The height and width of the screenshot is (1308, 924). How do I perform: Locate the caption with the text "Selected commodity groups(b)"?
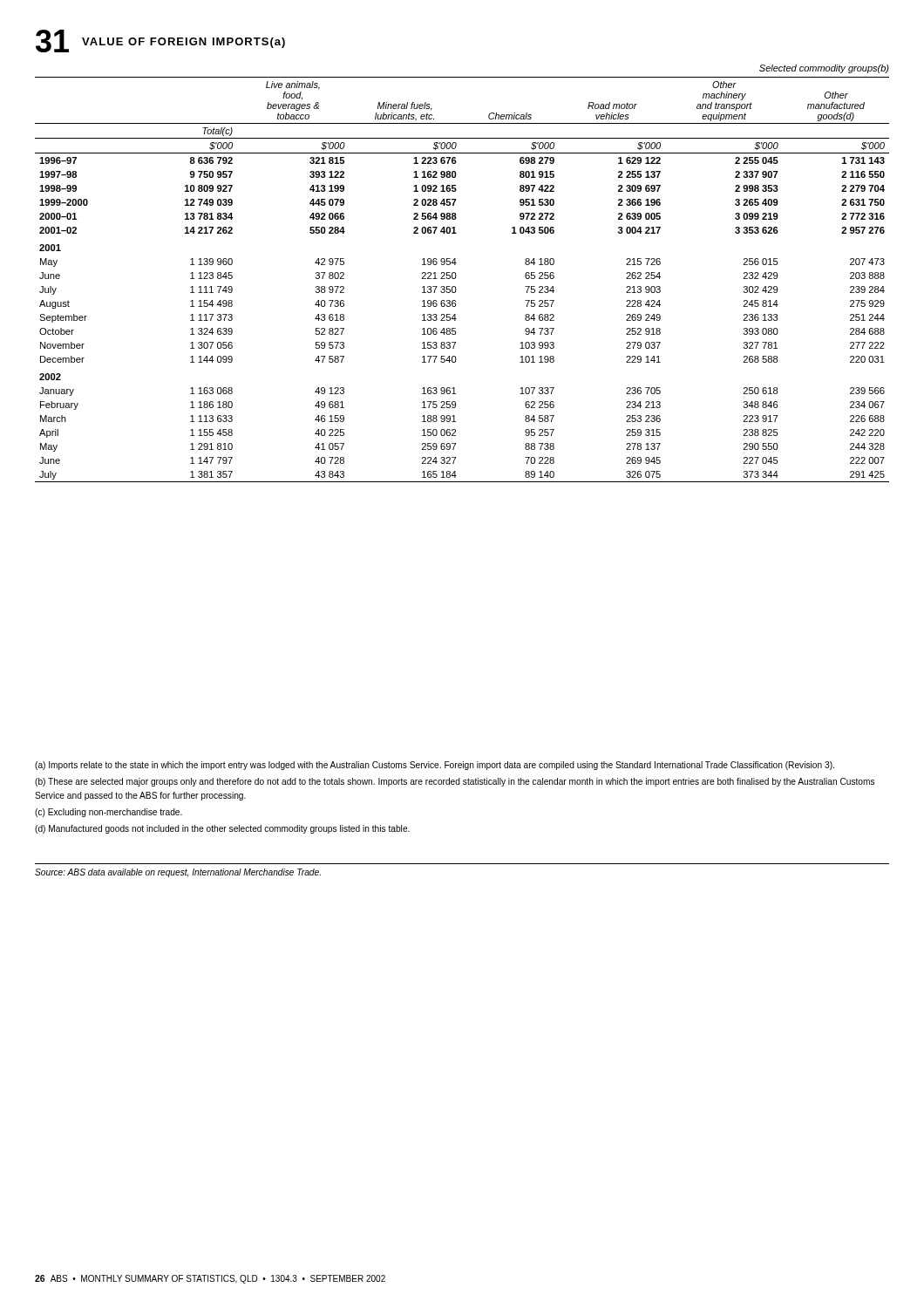824,68
